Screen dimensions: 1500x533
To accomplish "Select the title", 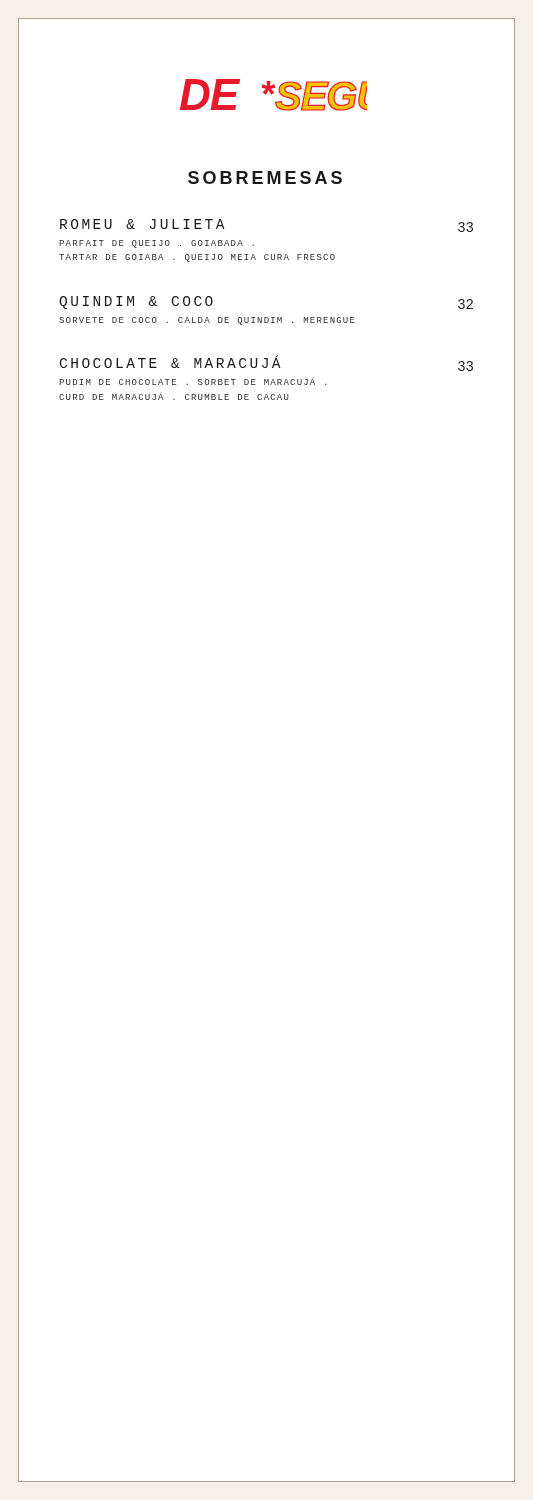I will (x=266, y=178).
